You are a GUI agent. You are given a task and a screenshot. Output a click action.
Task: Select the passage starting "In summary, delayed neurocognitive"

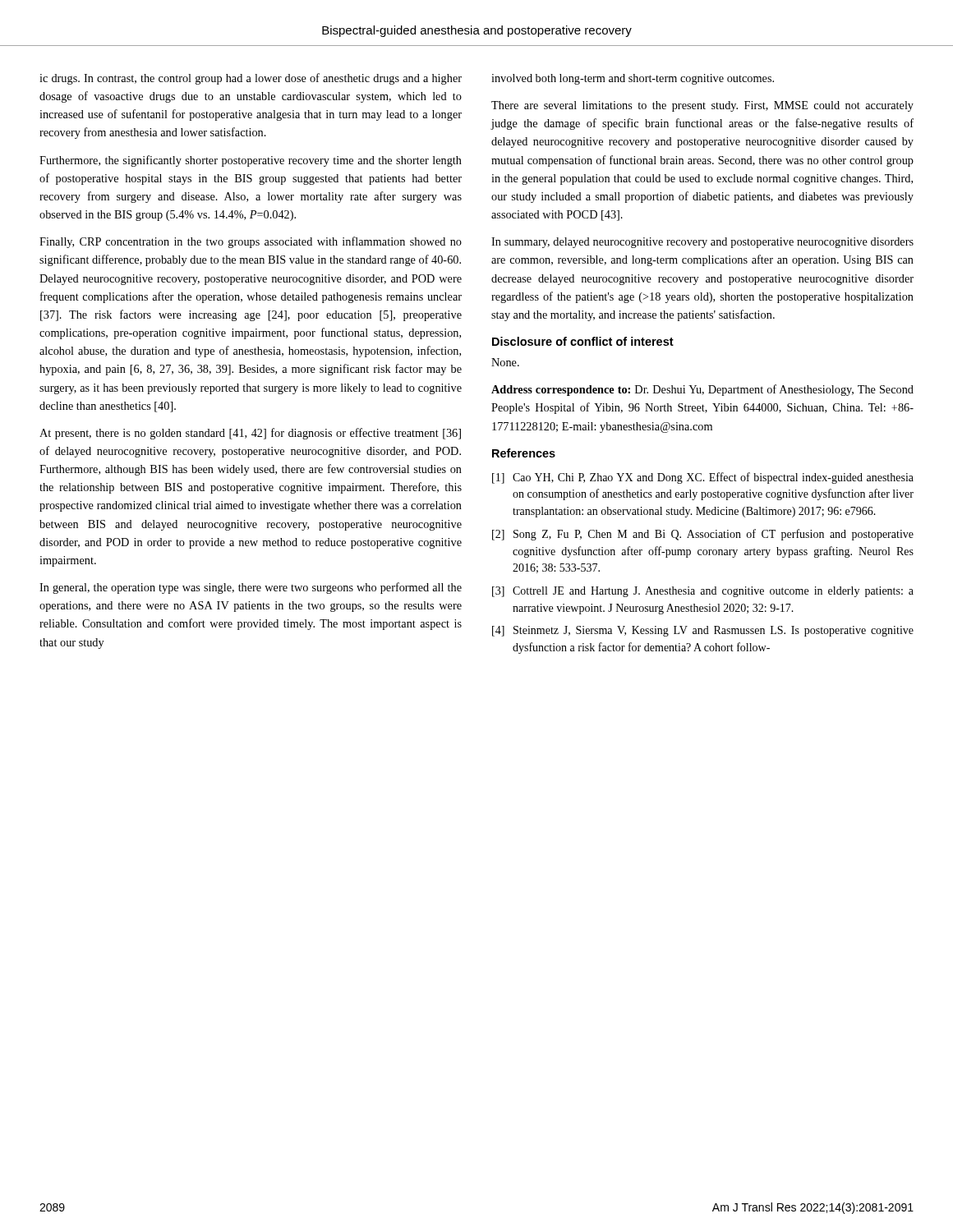(702, 278)
